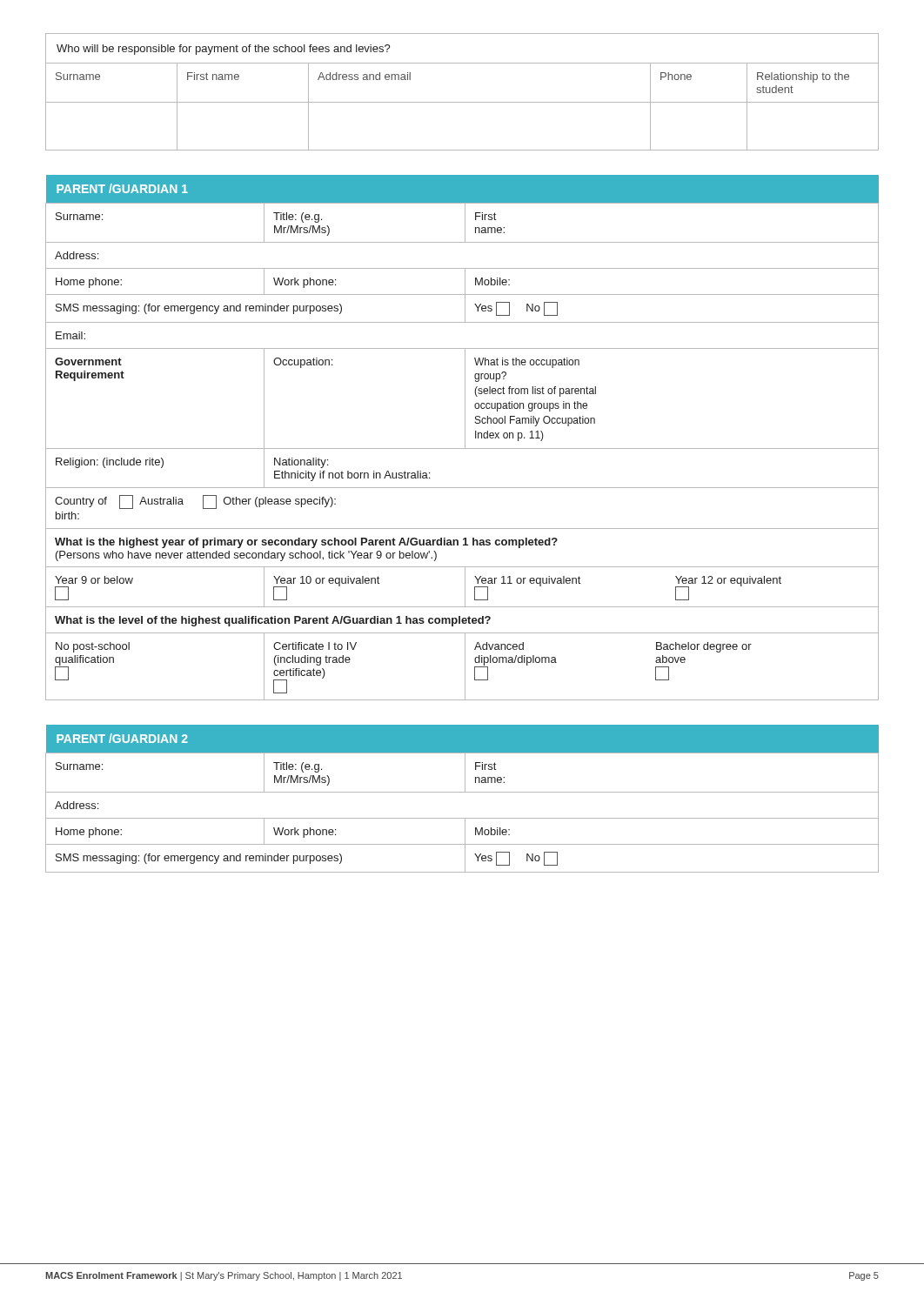
Task: Click on the table containing "Who will be responsible for"
Action: point(462,92)
